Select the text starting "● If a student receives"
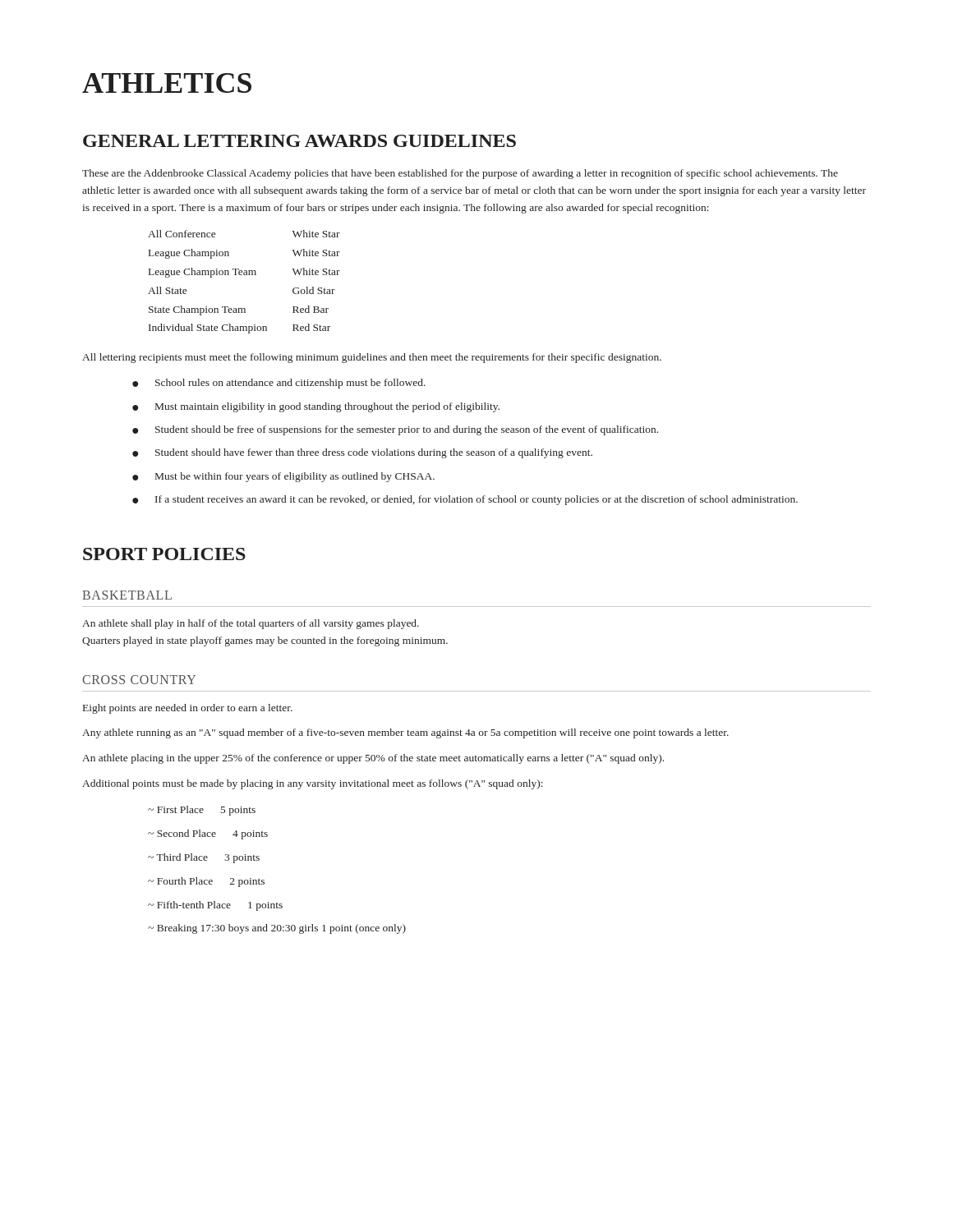This screenshot has width=953, height=1232. (x=476, y=501)
